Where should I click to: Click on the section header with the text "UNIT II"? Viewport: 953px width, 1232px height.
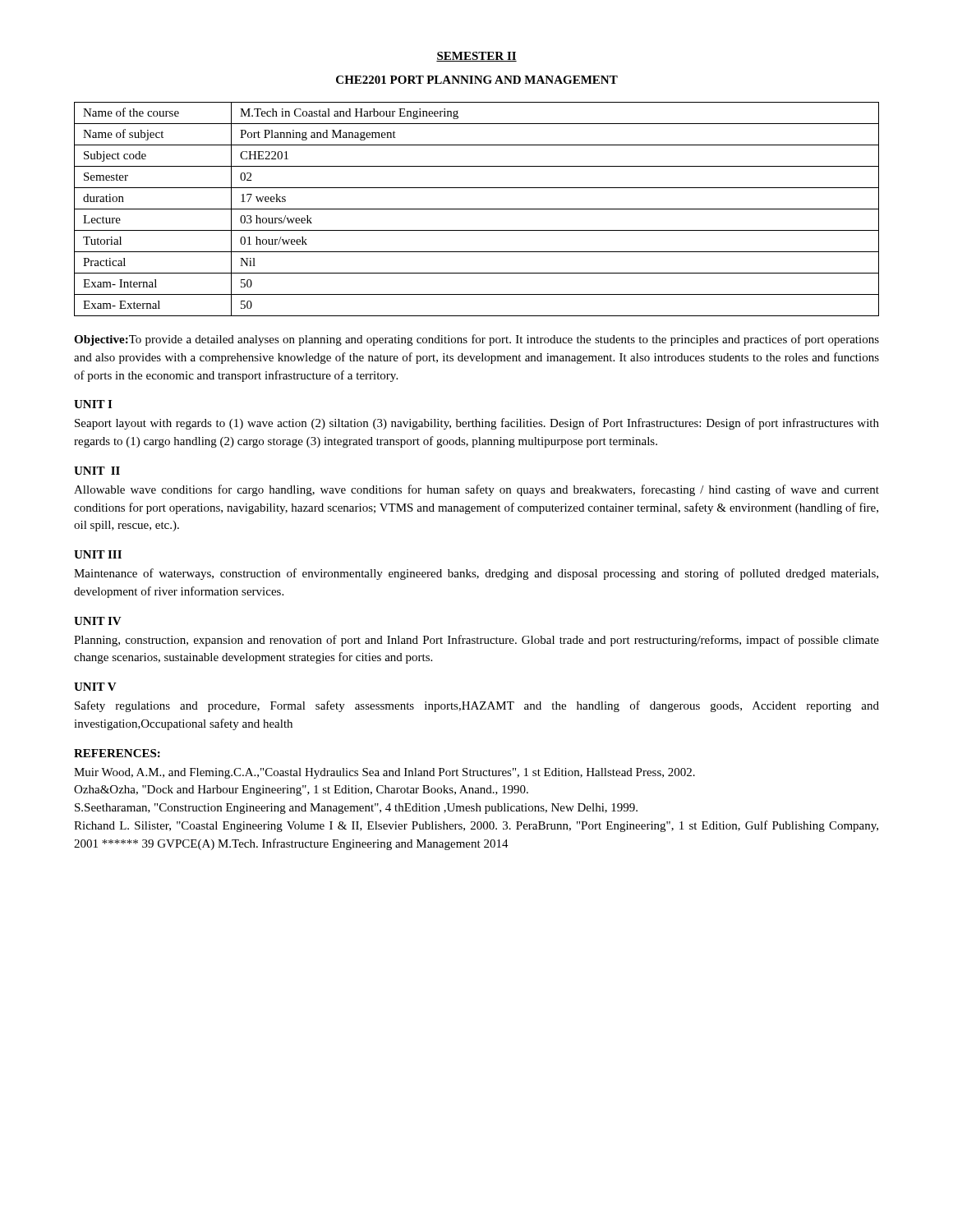click(97, 470)
